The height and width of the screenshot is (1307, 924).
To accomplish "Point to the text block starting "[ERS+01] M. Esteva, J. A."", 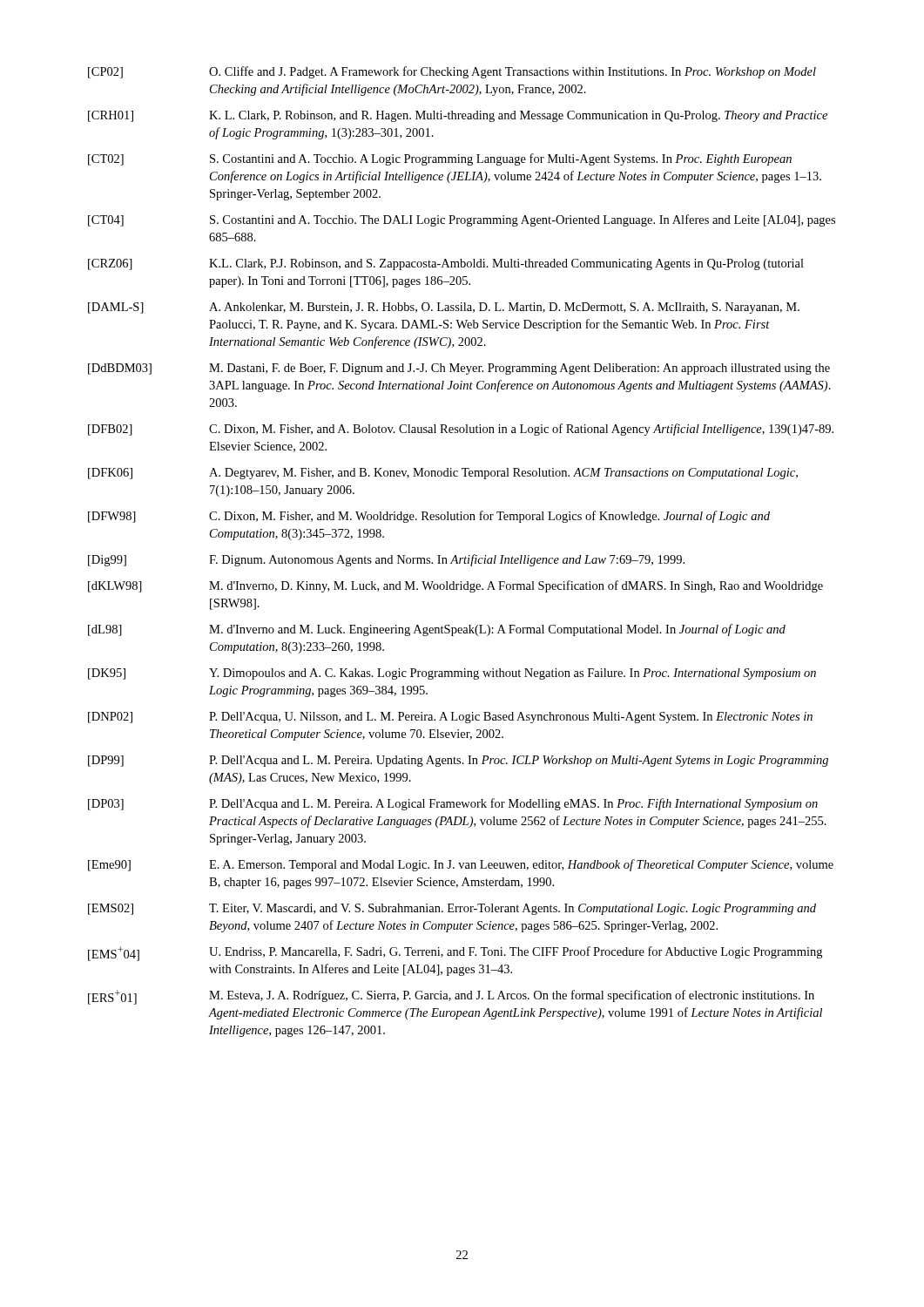I will coord(462,1013).
